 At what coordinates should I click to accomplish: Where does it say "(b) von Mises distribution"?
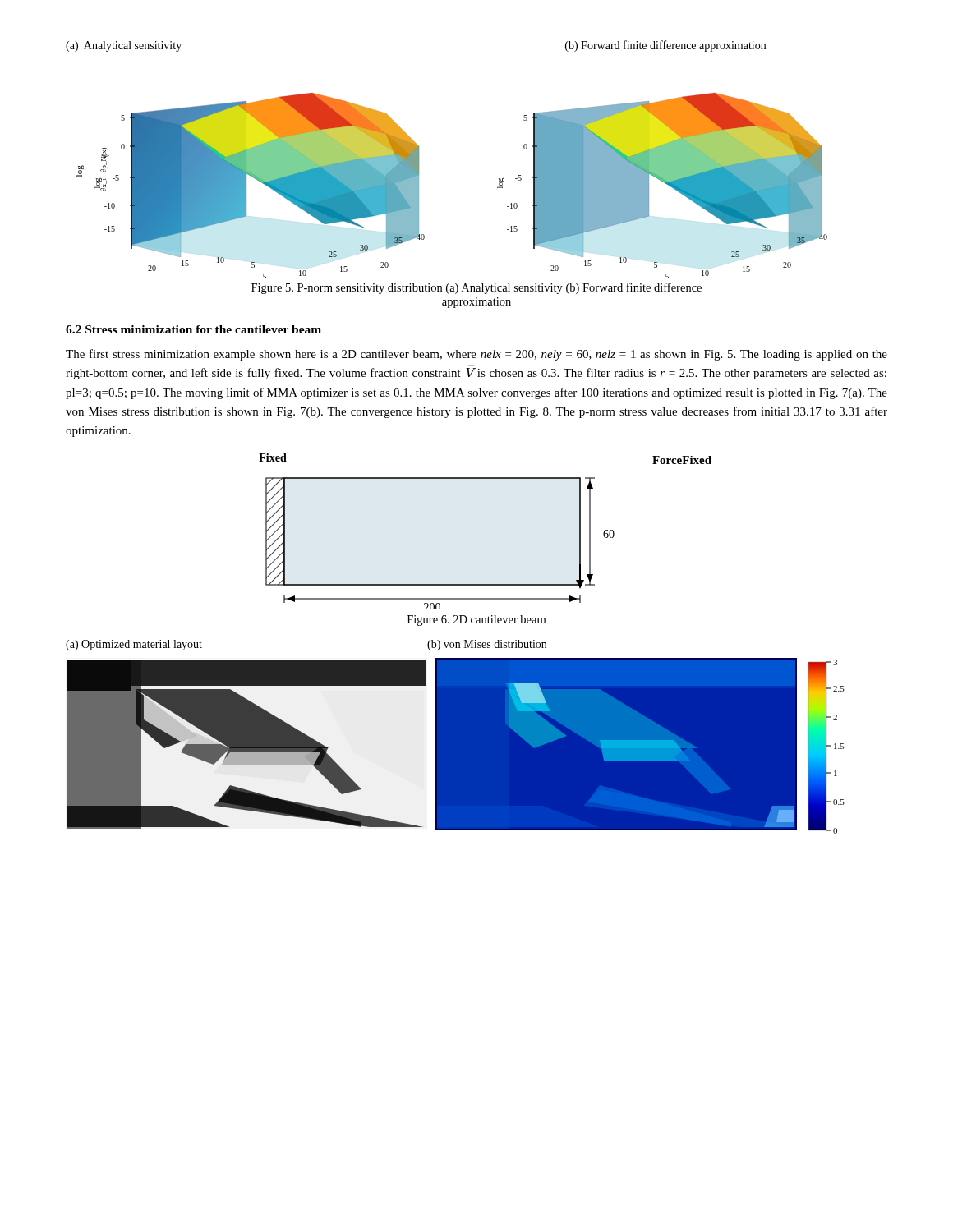(487, 645)
